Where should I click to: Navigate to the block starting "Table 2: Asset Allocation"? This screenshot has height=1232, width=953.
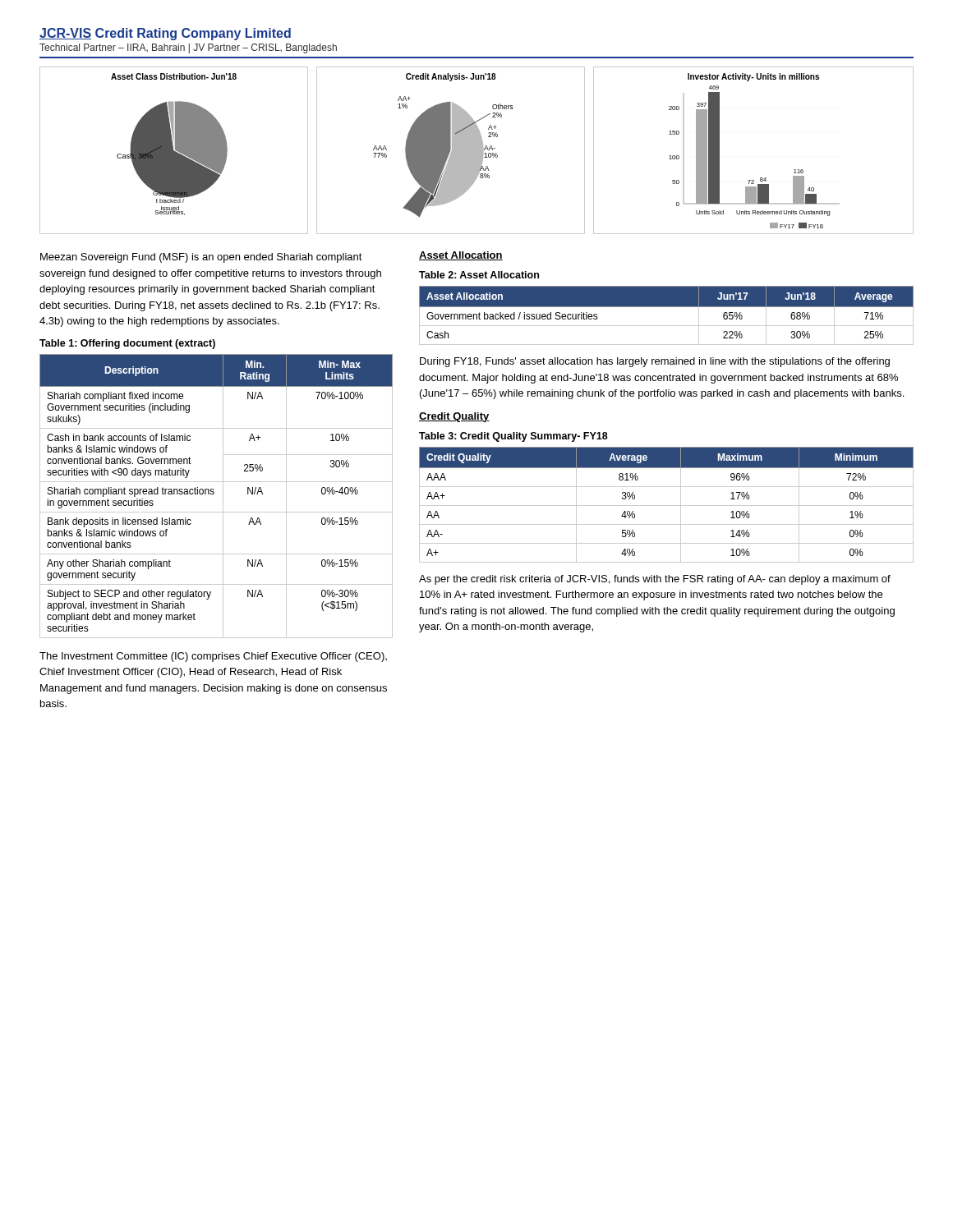point(479,275)
